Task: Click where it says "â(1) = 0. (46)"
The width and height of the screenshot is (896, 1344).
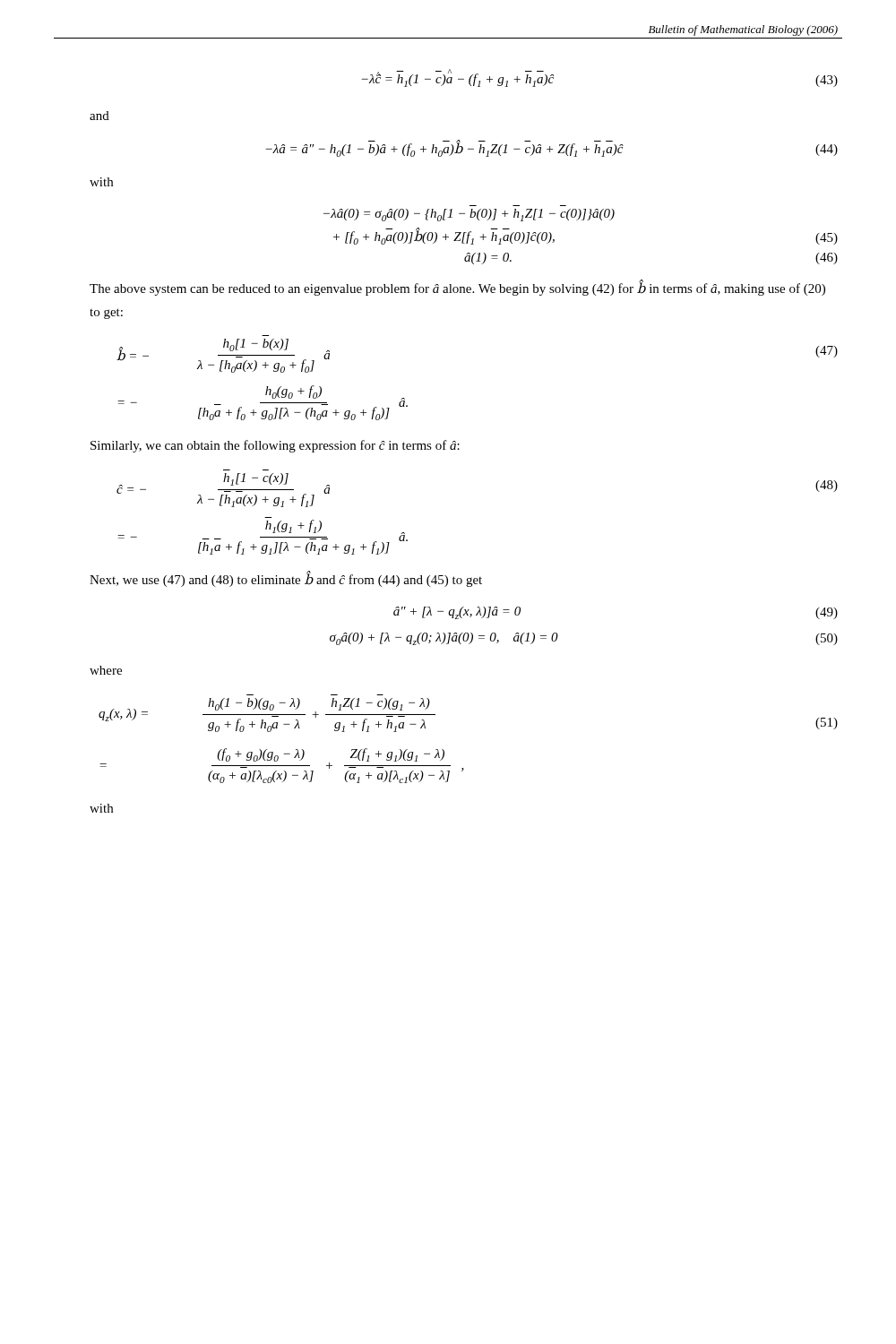Action: [468, 258]
